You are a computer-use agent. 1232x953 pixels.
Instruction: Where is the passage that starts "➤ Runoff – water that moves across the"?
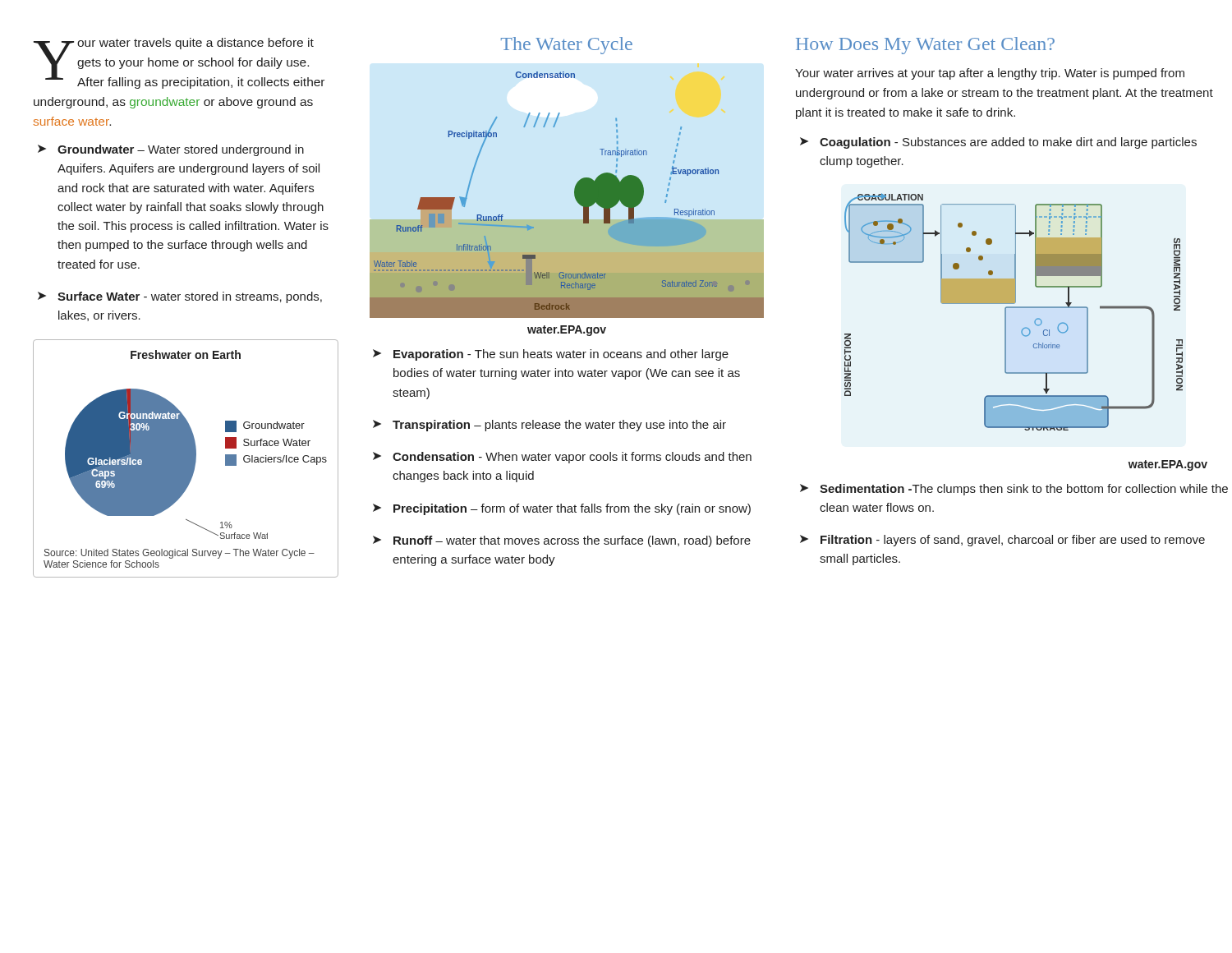pyautogui.click(x=568, y=550)
